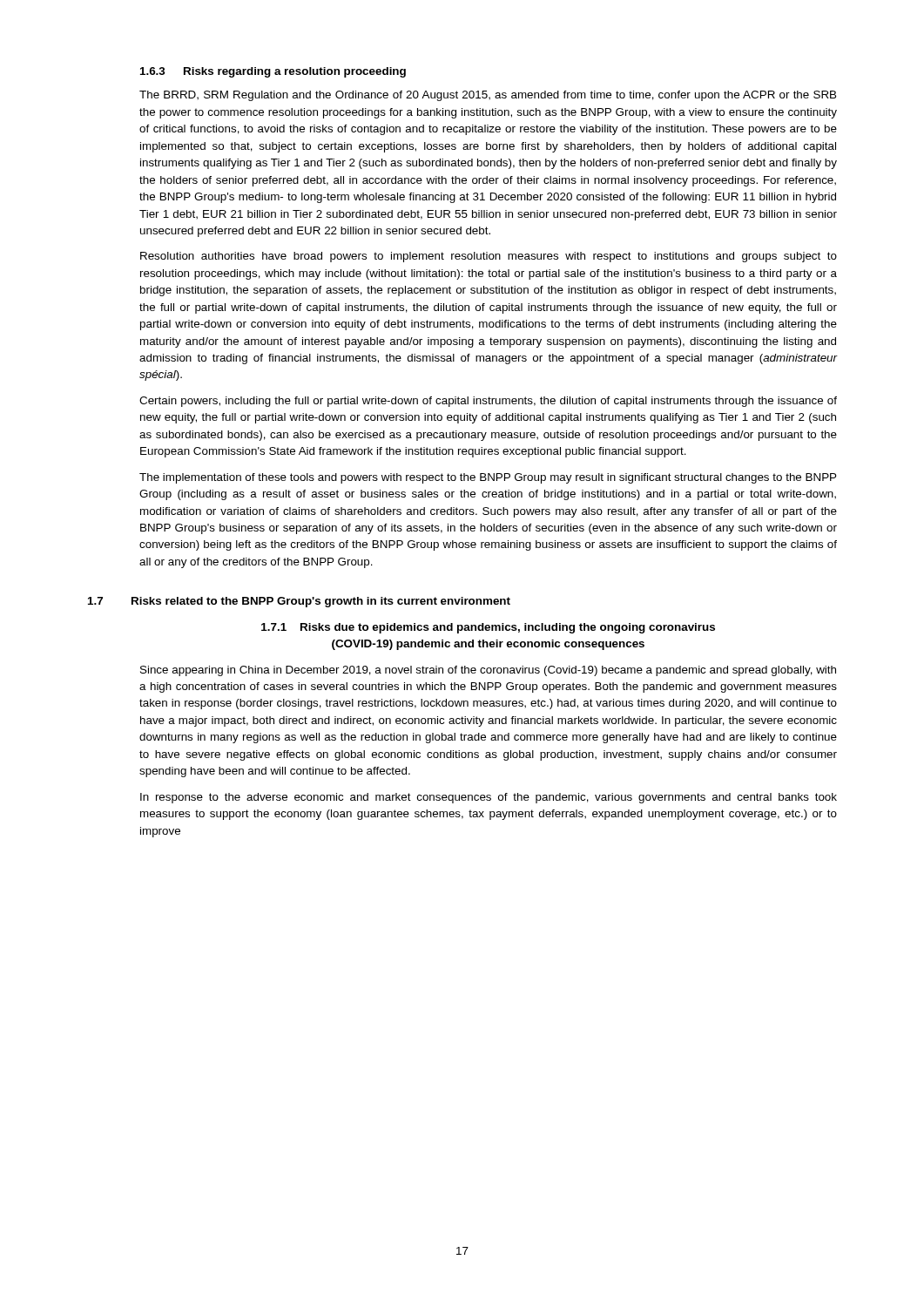Image resolution: width=924 pixels, height=1307 pixels.
Task: Where is the passage that starts "Since appearing in"?
Action: point(488,720)
